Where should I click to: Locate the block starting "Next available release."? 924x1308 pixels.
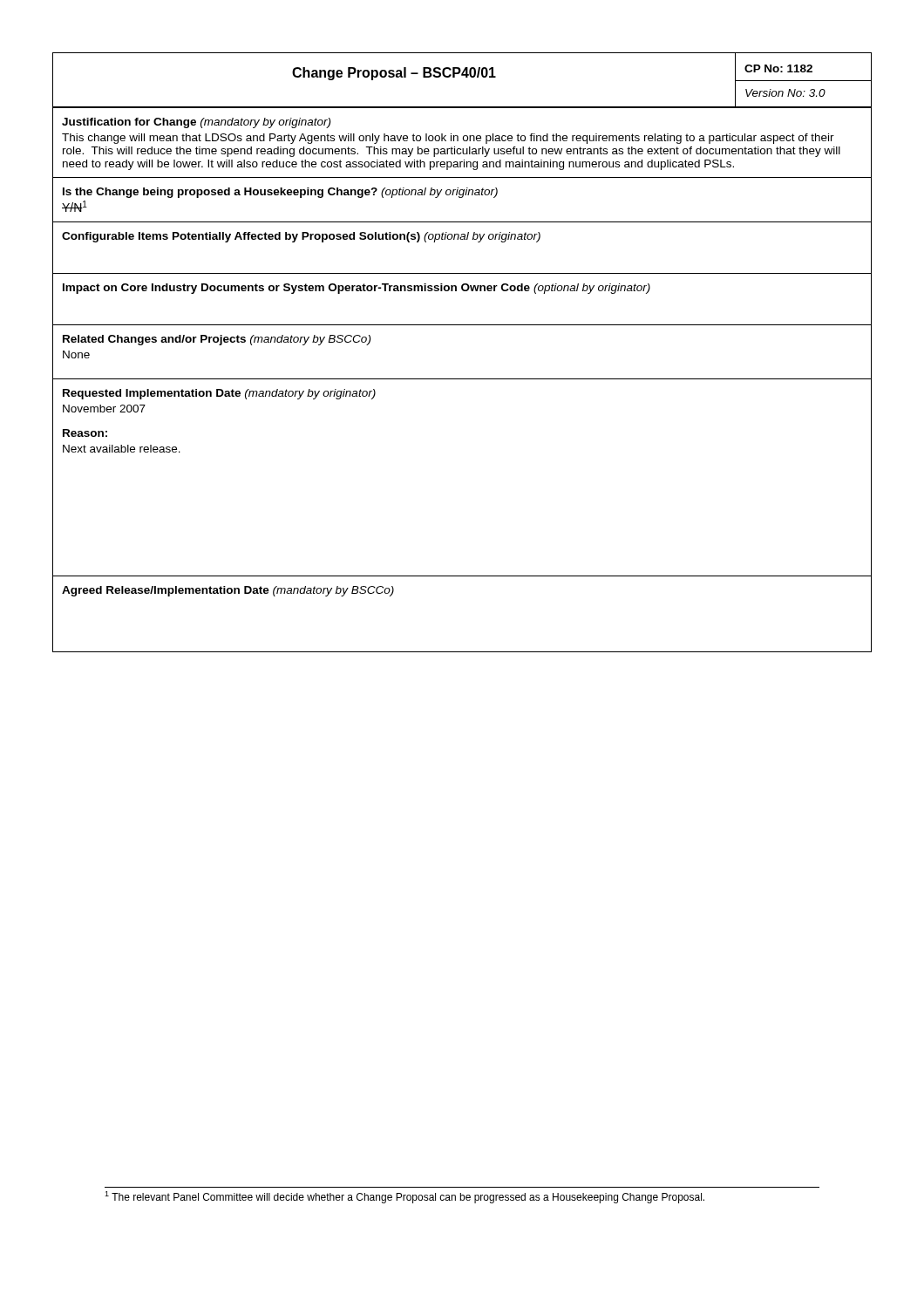[121, 449]
